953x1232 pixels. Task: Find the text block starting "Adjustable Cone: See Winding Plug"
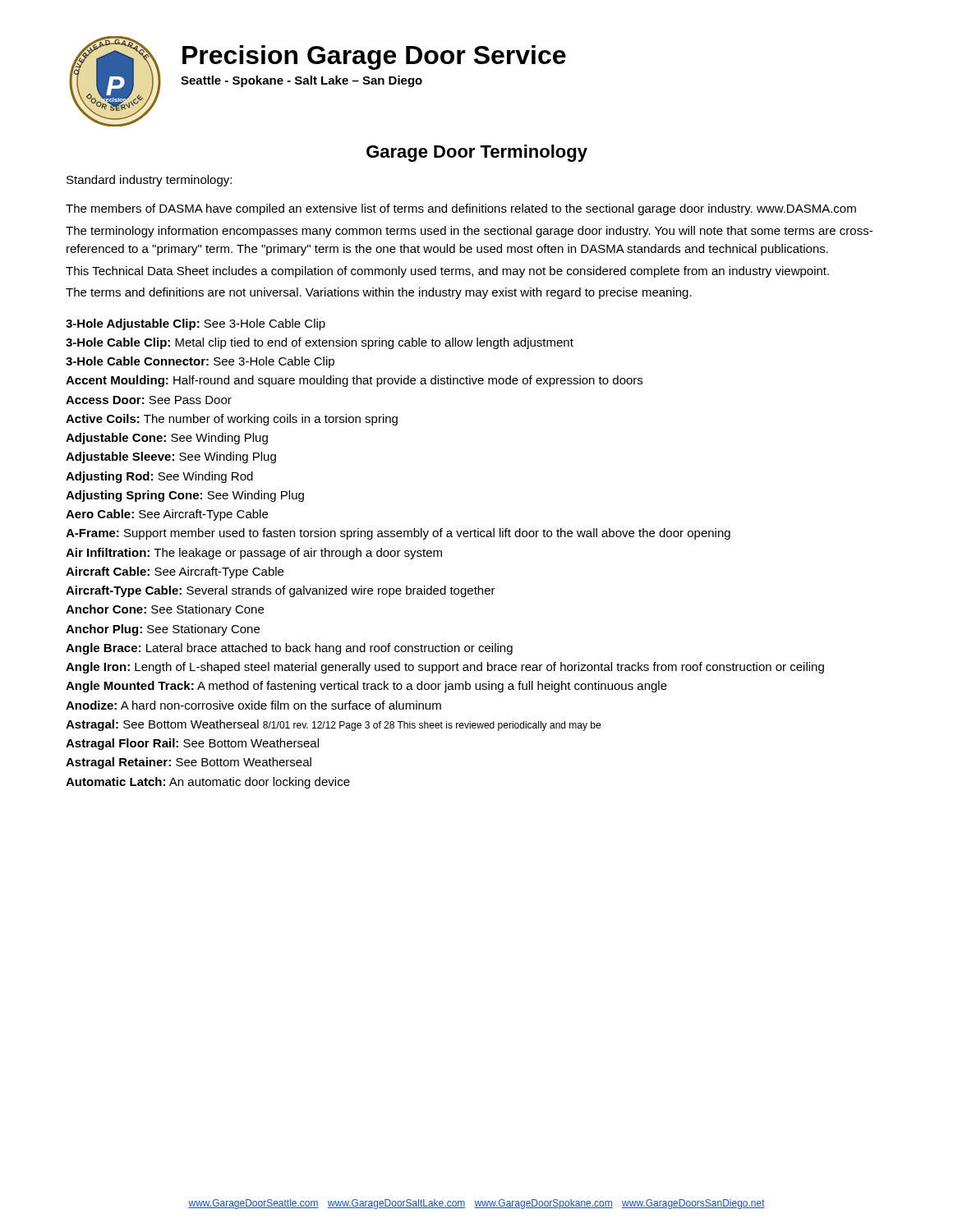pos(167,437)
